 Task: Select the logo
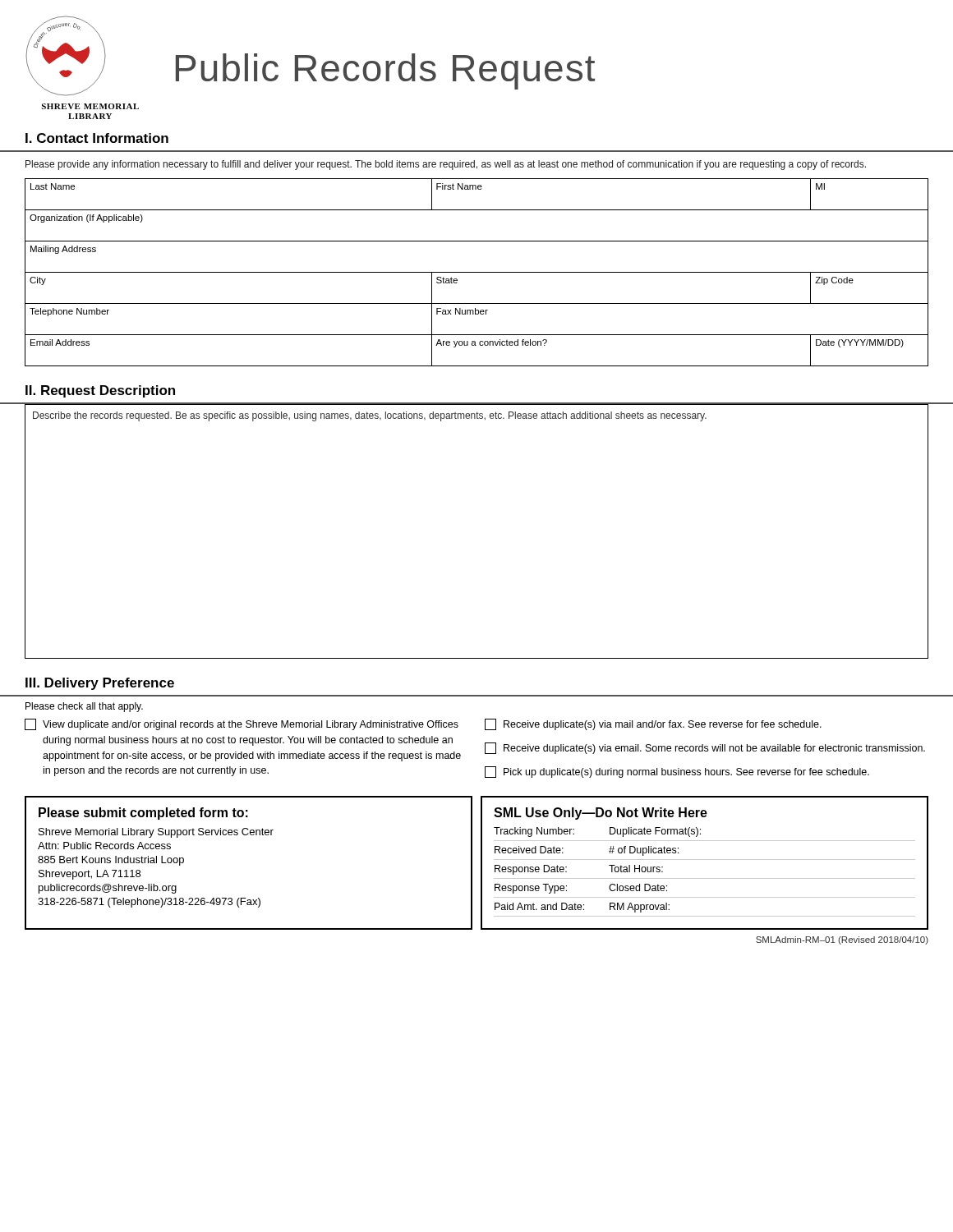tap(90, 68)
